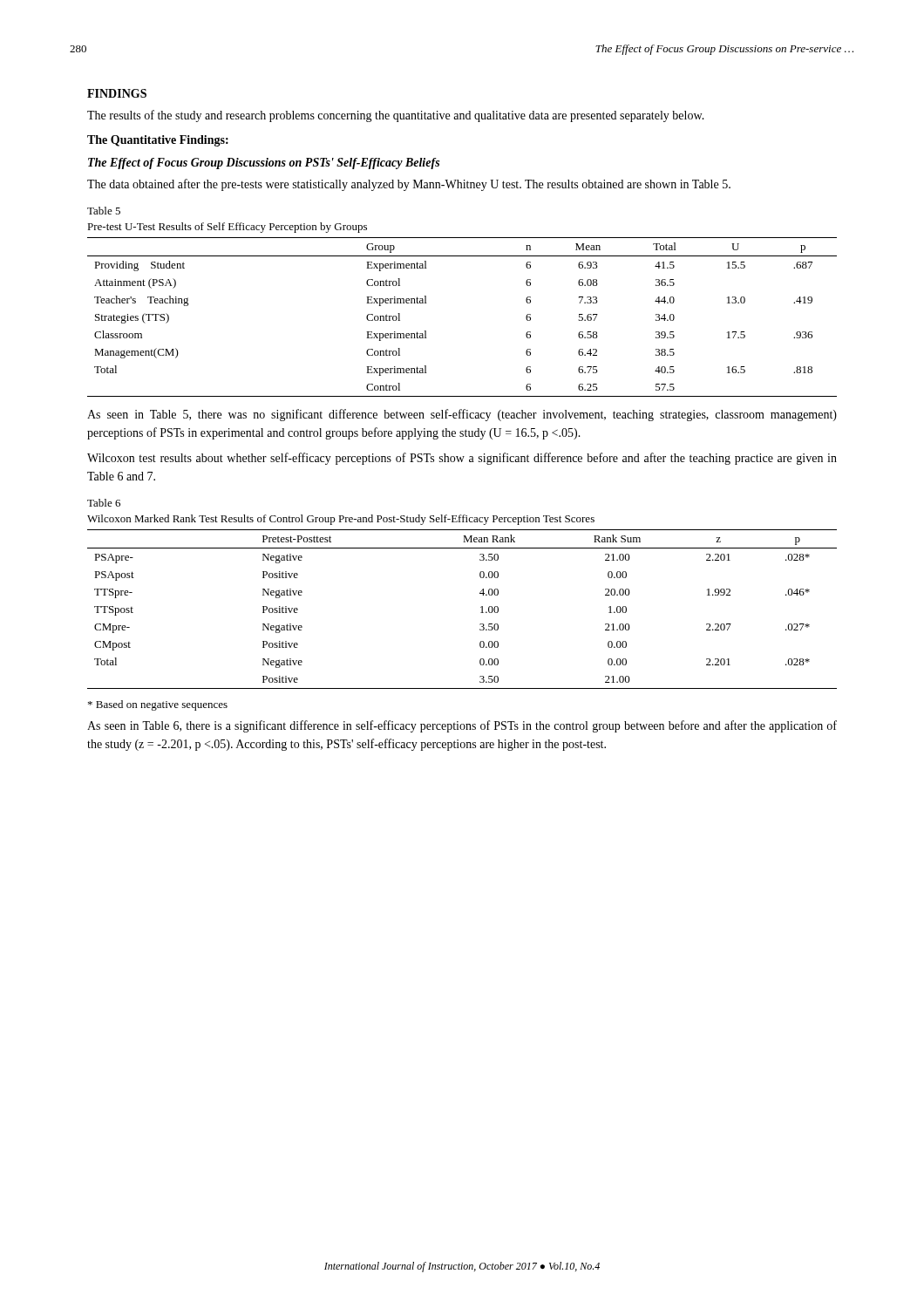Image resolution: width=924 pixels, height=1308 pixels.
Task: Find the block on this page that starts "The data obtained after the pre-tests were statistically"
Action: (462, 184)
